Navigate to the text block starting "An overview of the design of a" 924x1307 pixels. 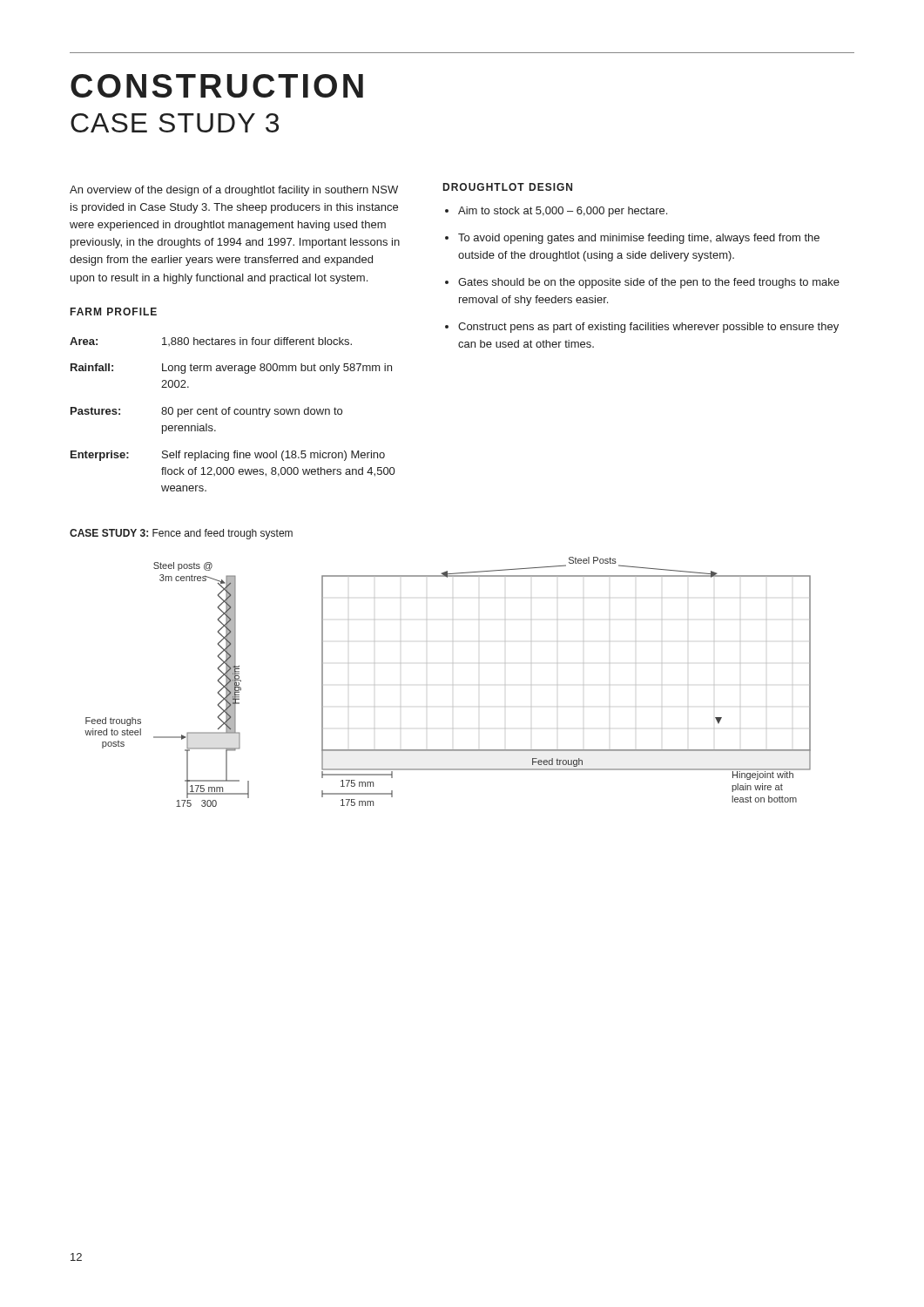click(235, 233)
